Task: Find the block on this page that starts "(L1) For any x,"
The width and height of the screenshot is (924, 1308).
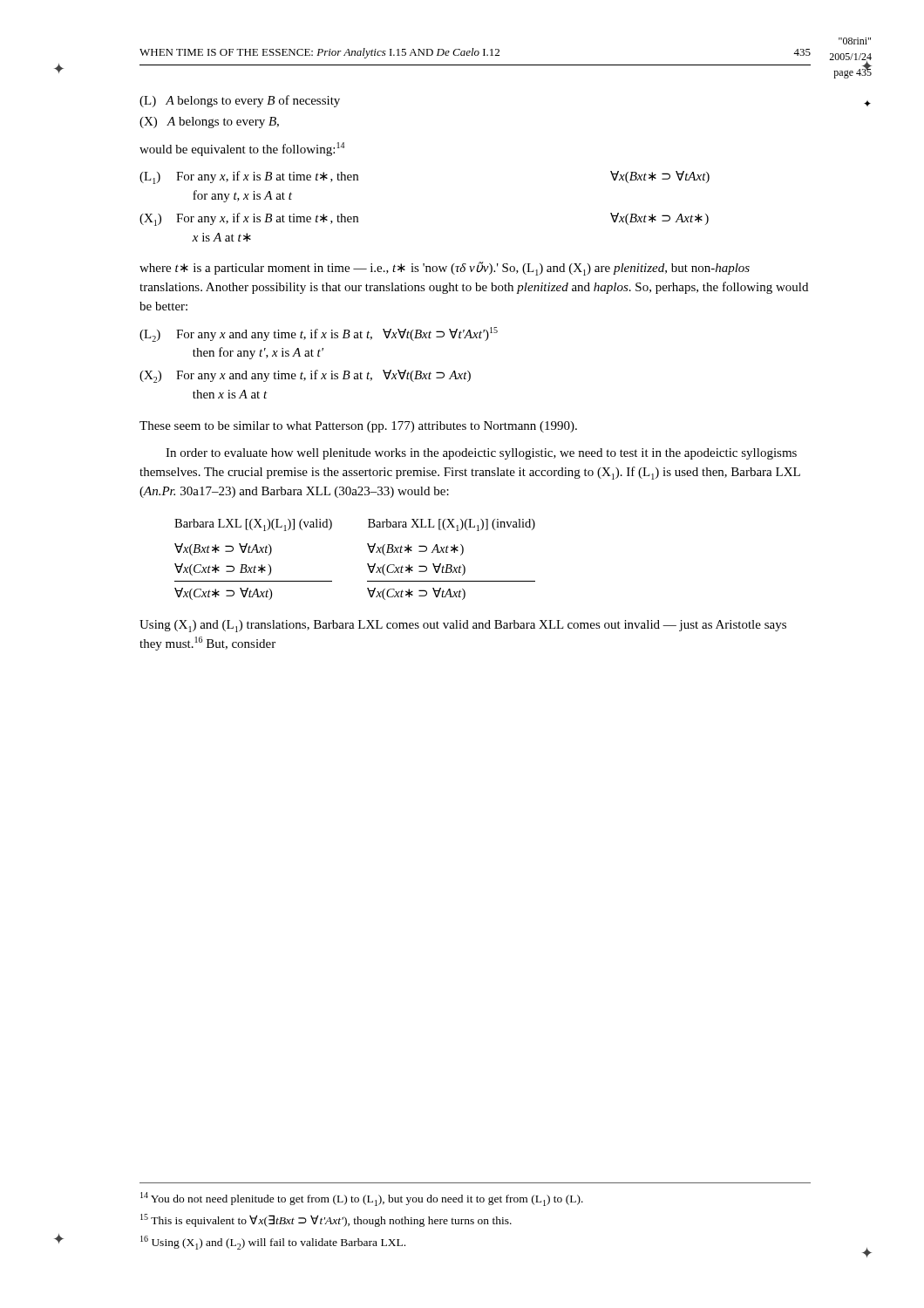Action: (x=267, y=177)
